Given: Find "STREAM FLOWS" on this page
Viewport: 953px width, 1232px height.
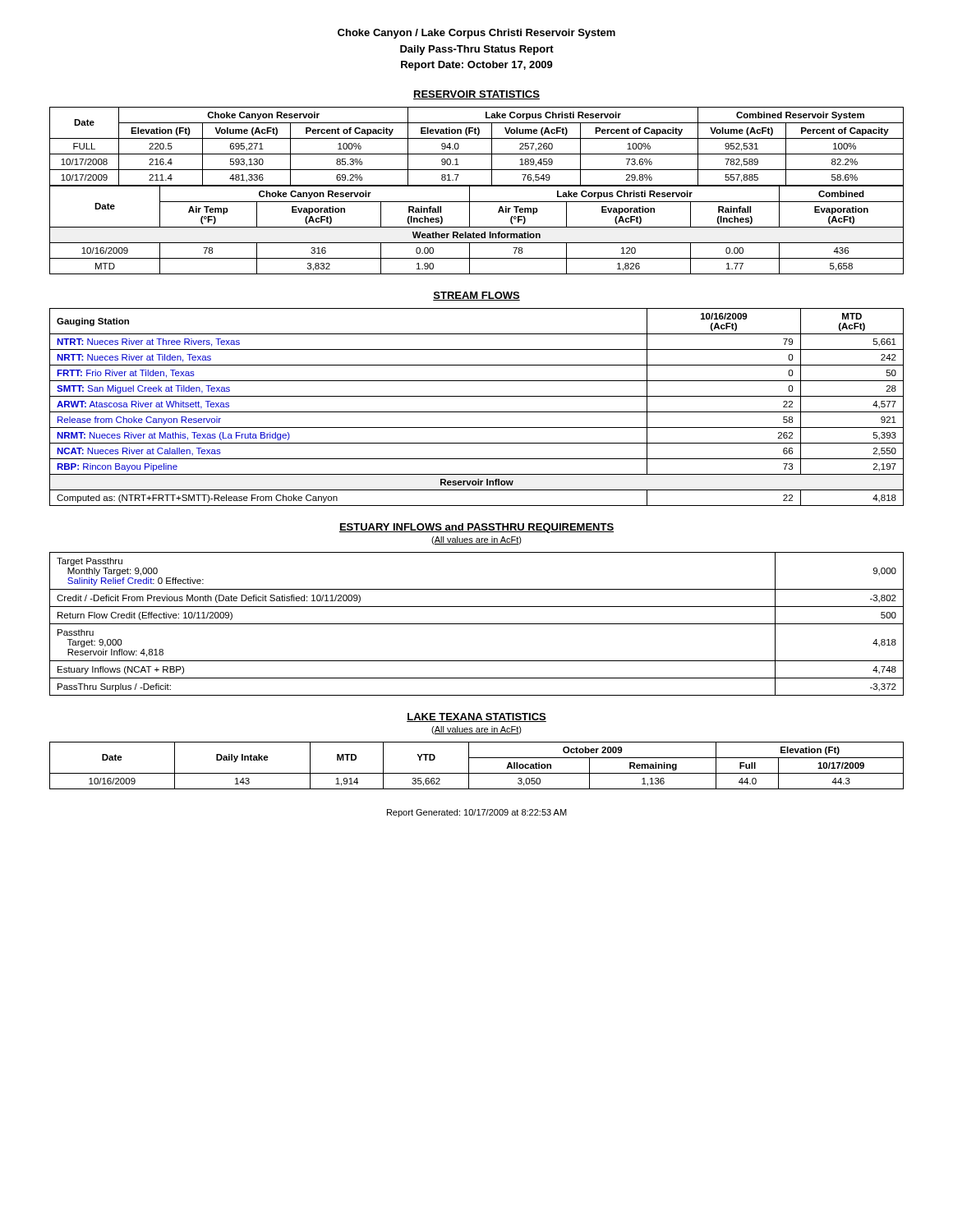Looking at the screenshot, I should pos(476,295).
